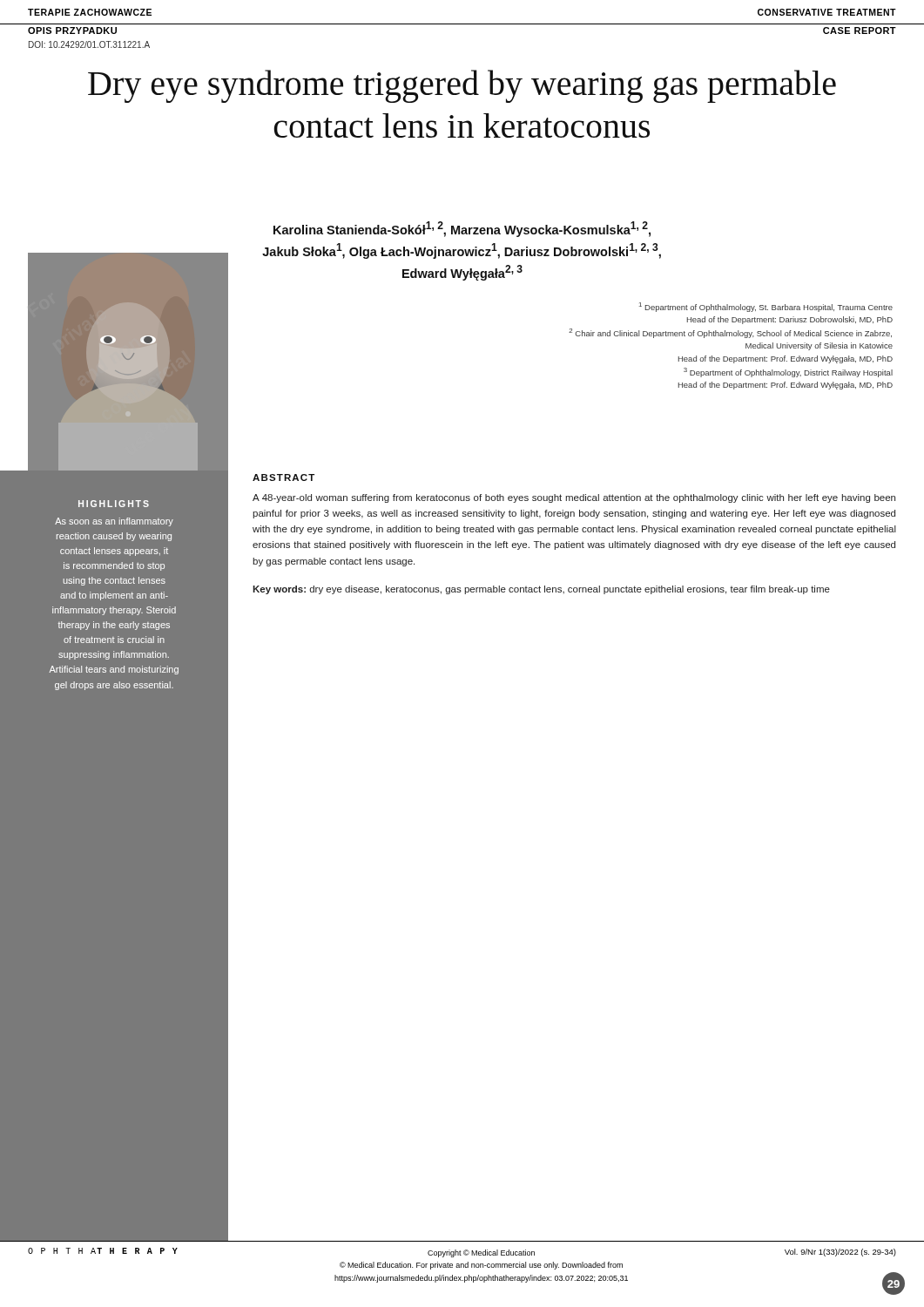Screen dimensions: 1307x924
Task: Select the section header containing "Opis Przypadku"
Action: coord(73,30)
